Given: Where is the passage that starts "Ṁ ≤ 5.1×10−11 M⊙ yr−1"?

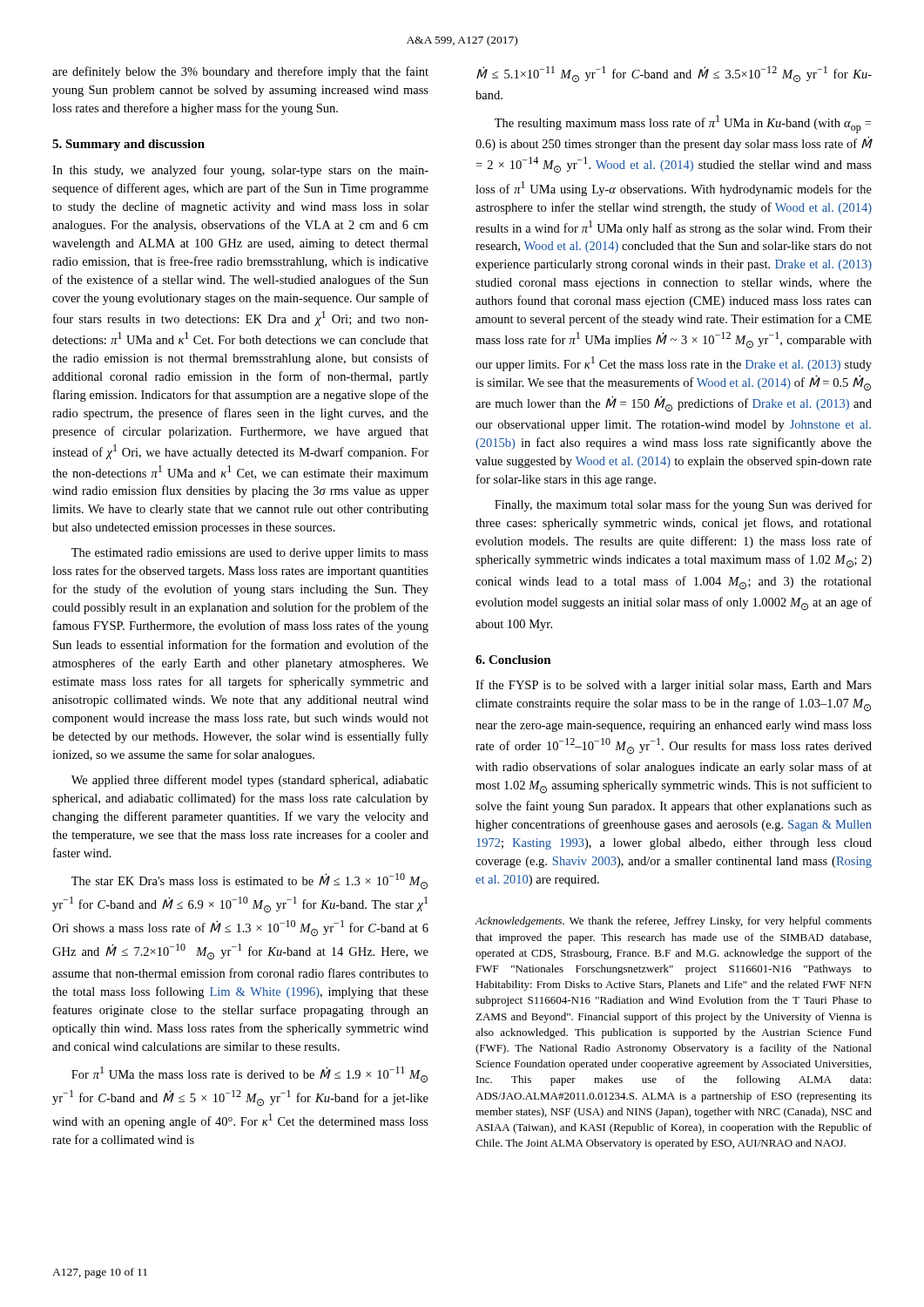Looking at the screenshot, I should click(x=674, y=348).
